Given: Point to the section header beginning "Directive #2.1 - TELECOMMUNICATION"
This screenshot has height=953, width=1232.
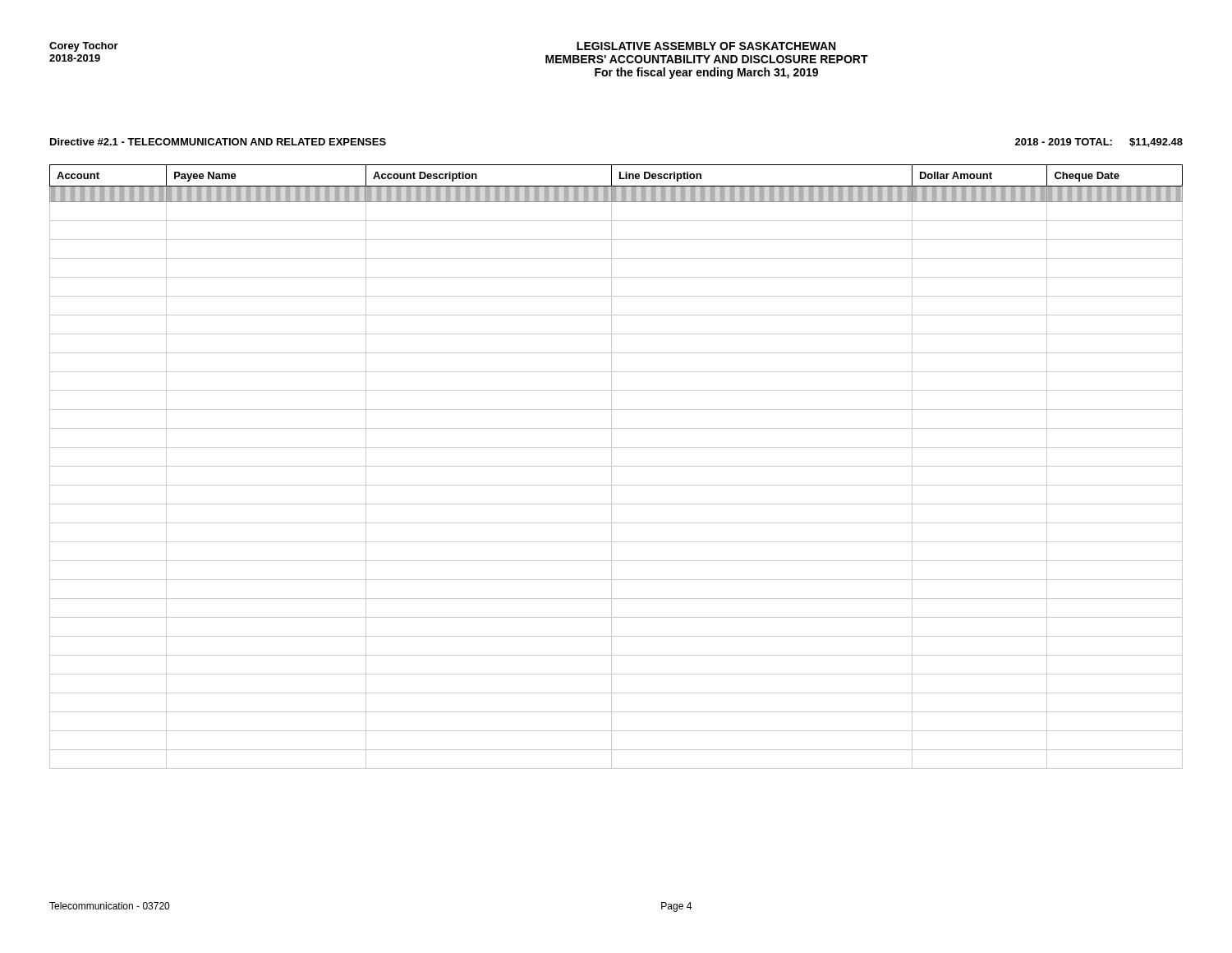Looking at the screenshot, I should click(218, 142).
